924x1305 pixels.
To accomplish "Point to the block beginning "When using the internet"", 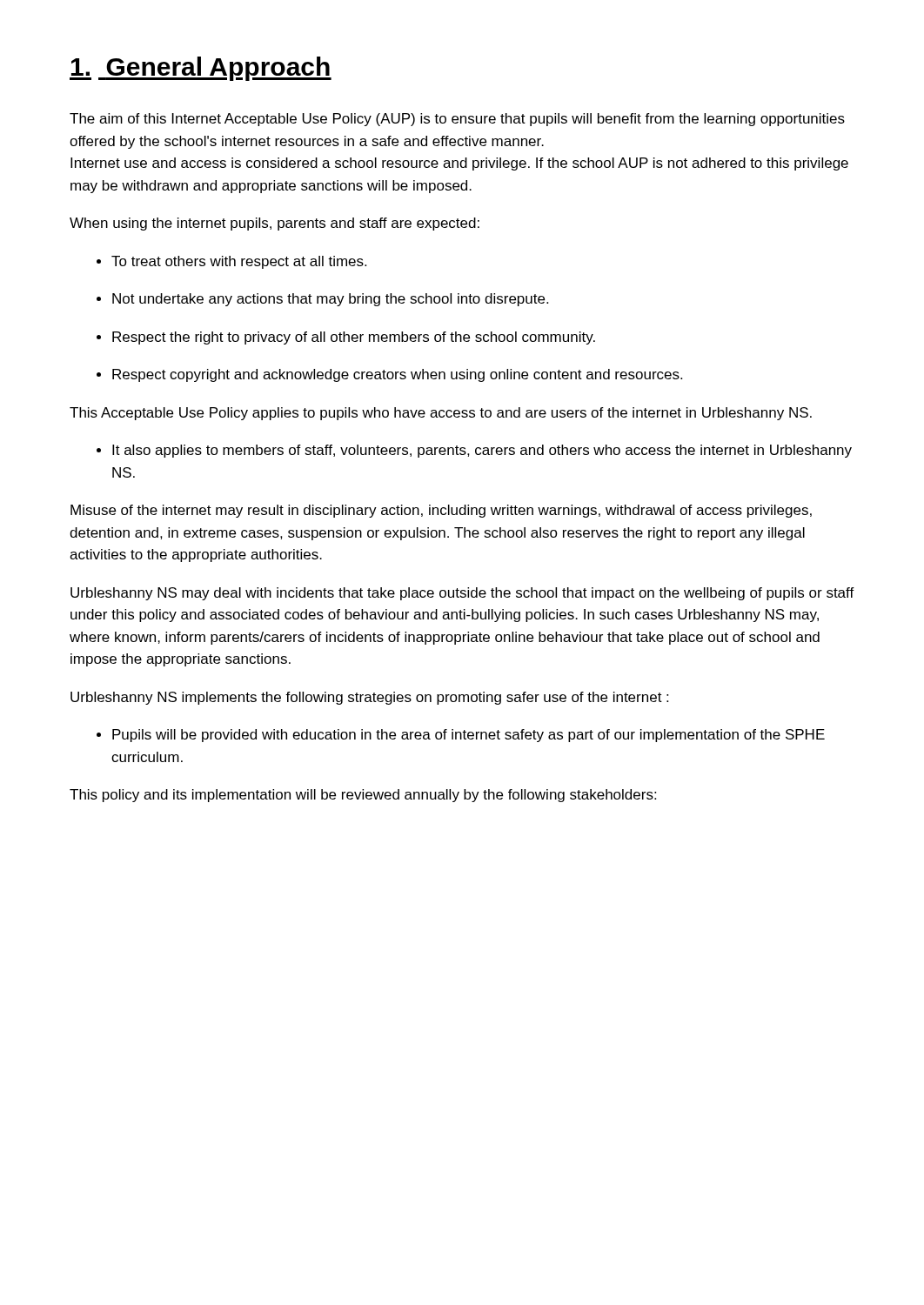I will (462, 223).
